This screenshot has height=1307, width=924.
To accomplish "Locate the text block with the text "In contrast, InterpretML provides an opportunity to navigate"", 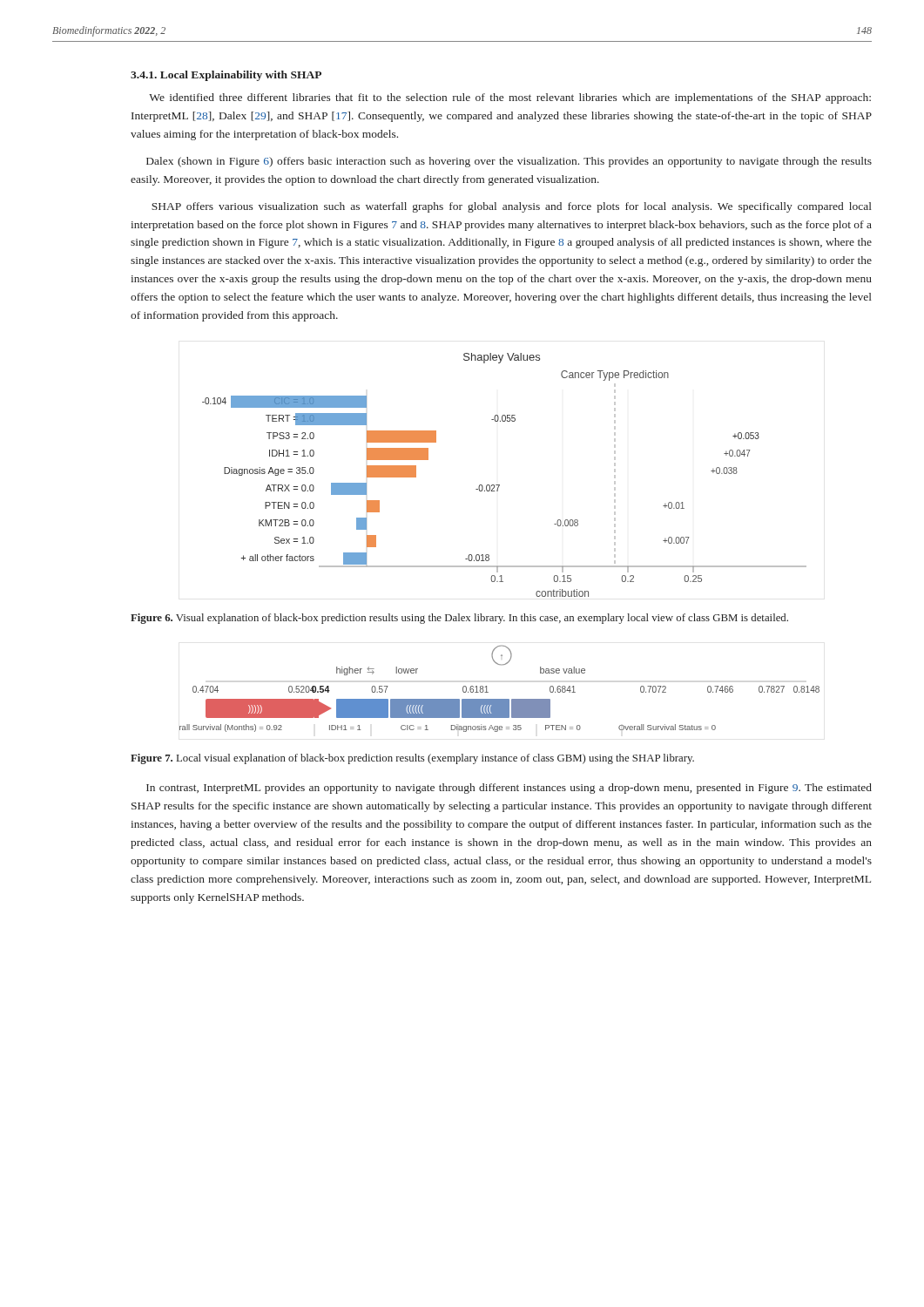I will coord(501,842).
